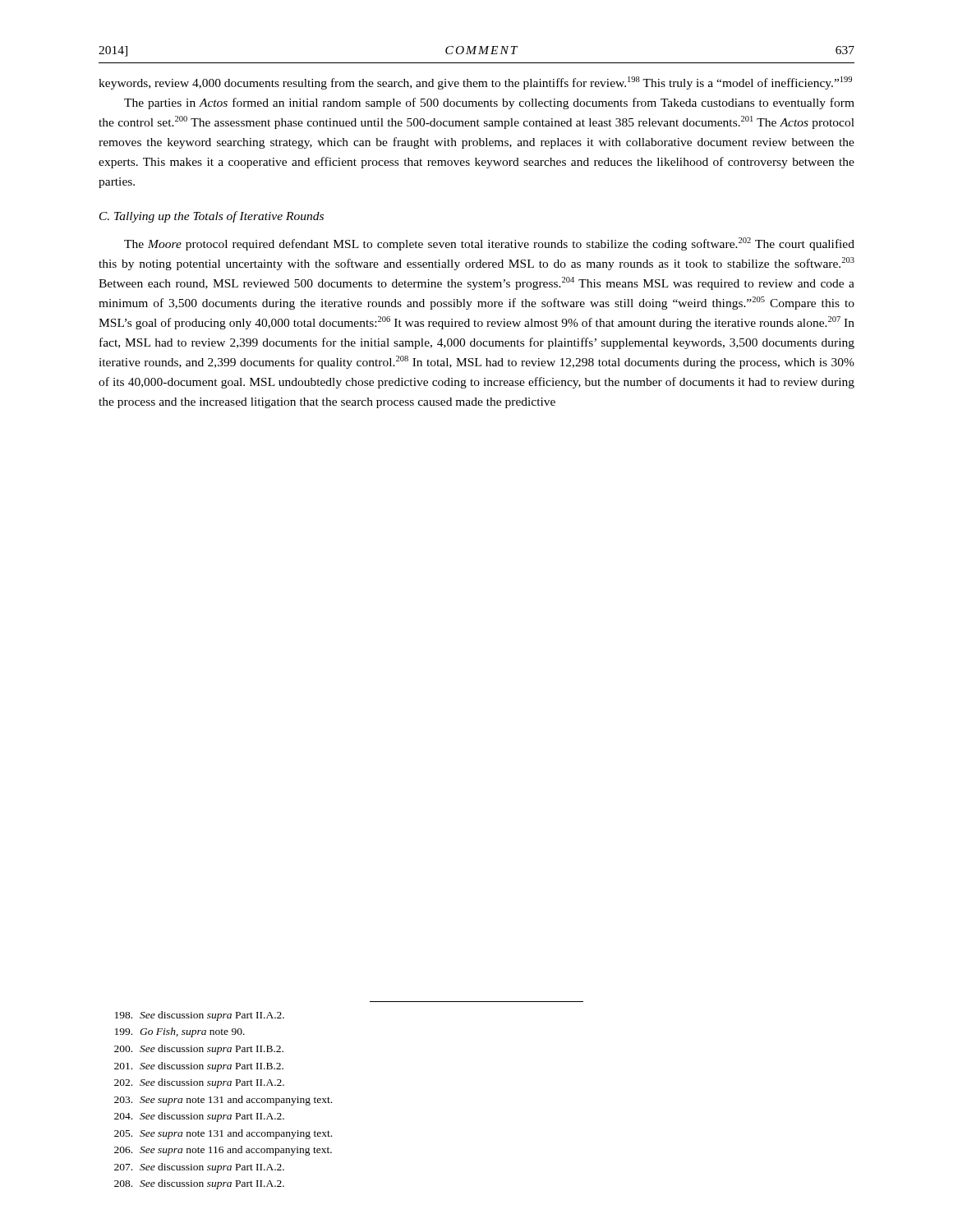Image resolution: width=953 pixels, height=1232 pixels.
Task: Point to the element starting "C. Tallying up the Totals of Iterative Rounds"
Action: point(211,216)
